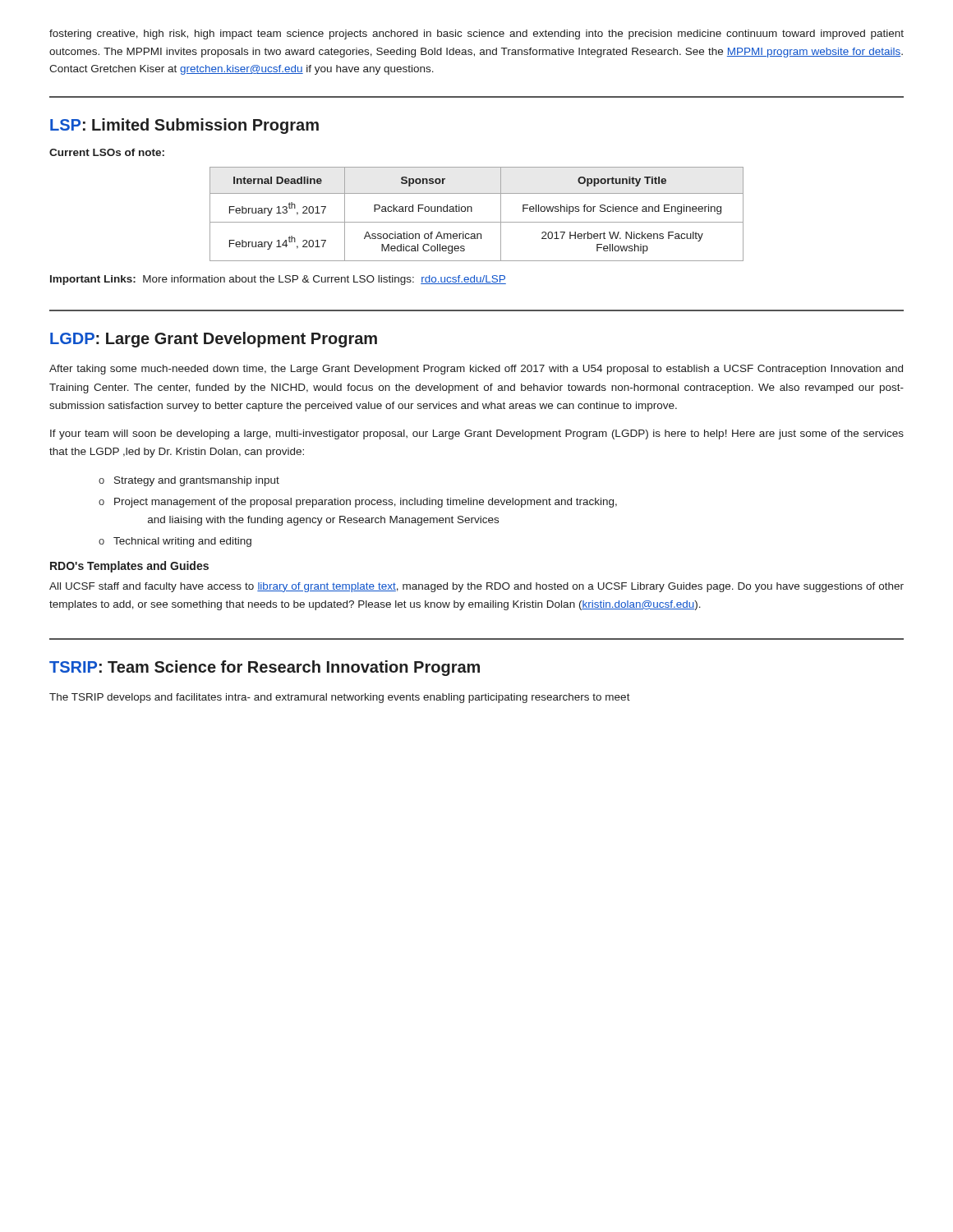Click on the text block starting "LGDP: Large Grant Development Program"
Screen dimensions: 1232x953
[214, 339]
